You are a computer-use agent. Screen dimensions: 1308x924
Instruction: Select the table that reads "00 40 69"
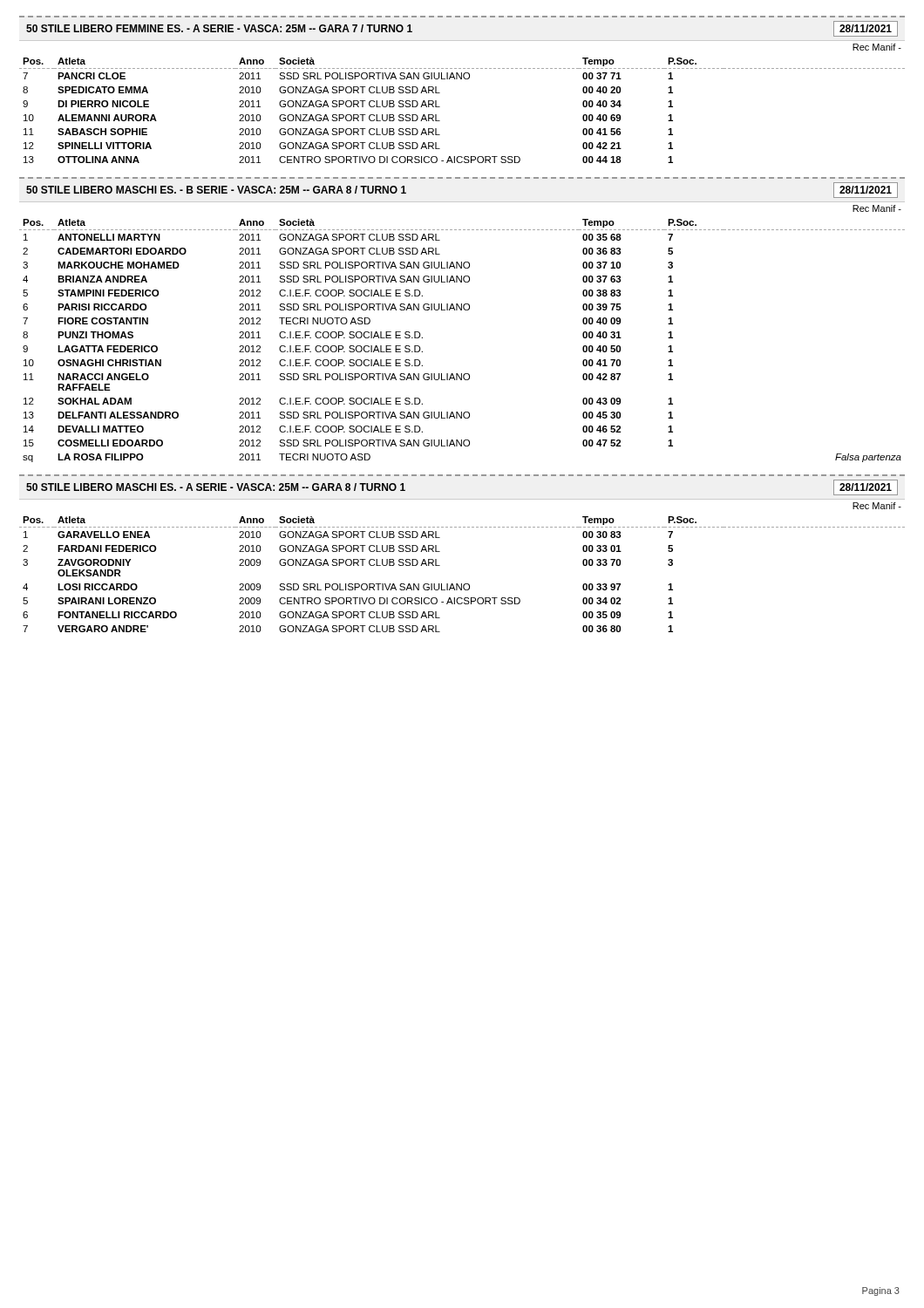(x=462, y=110)
